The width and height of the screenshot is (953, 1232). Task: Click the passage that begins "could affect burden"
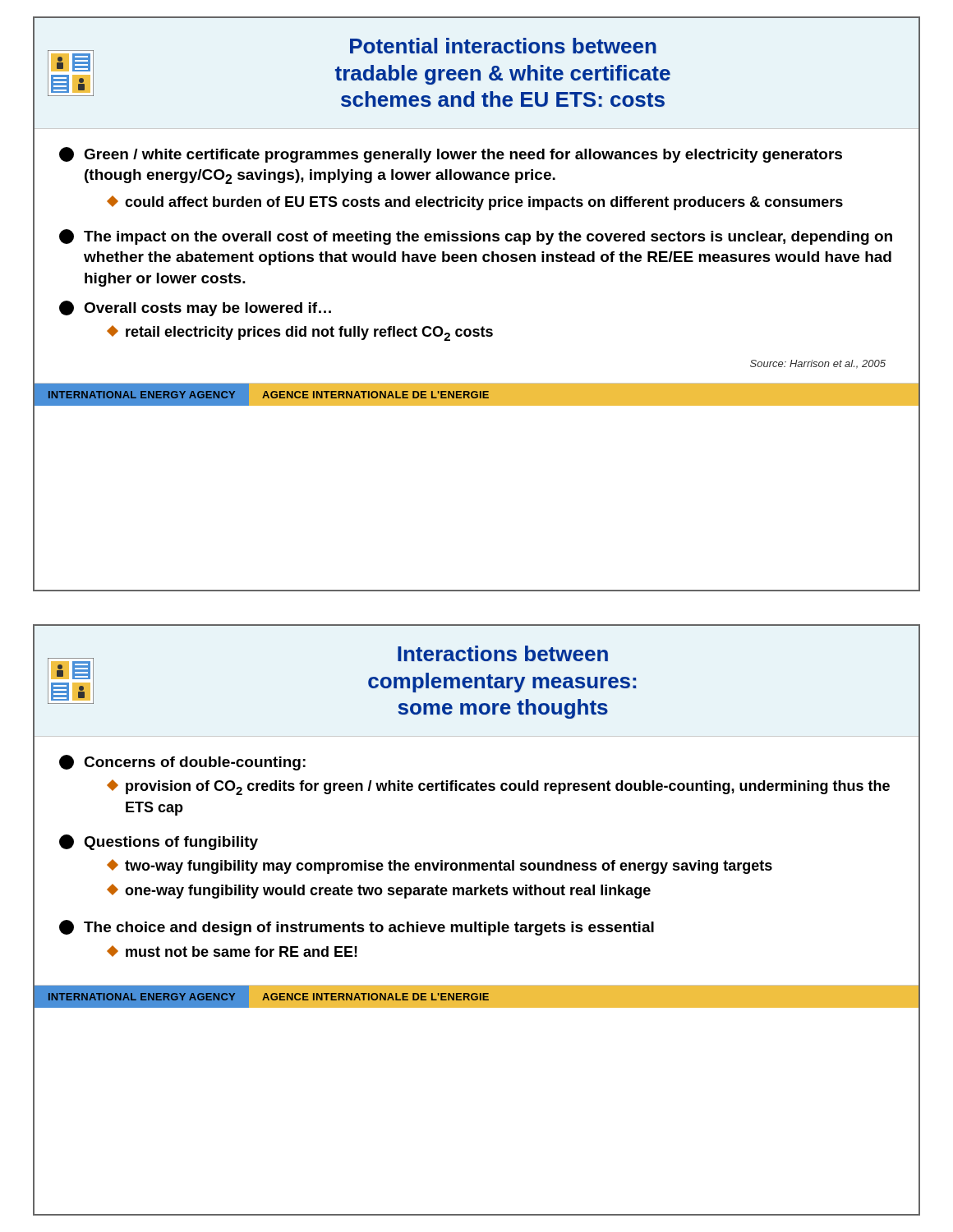(x=501, y=203)
